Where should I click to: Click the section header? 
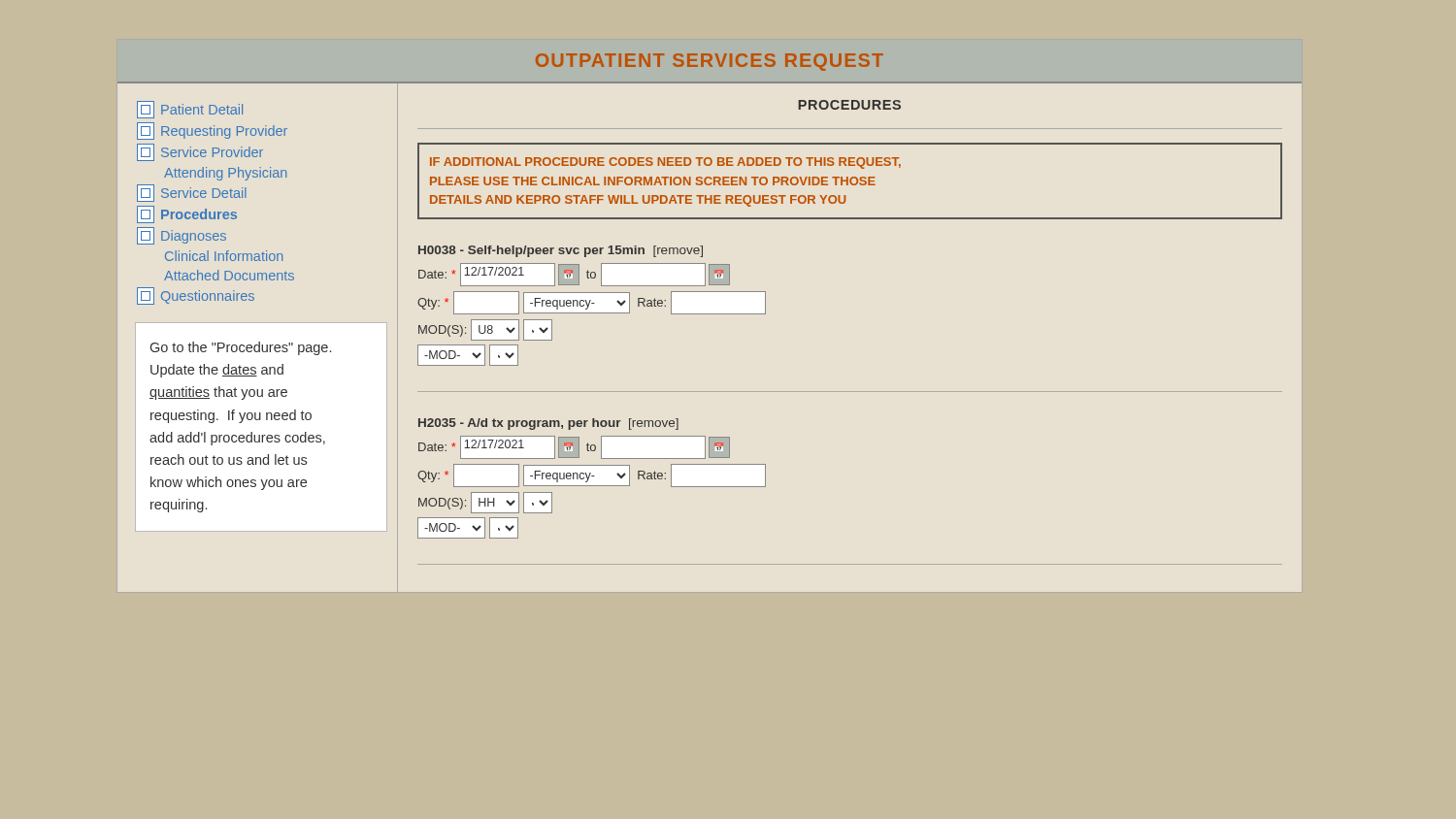850,105
